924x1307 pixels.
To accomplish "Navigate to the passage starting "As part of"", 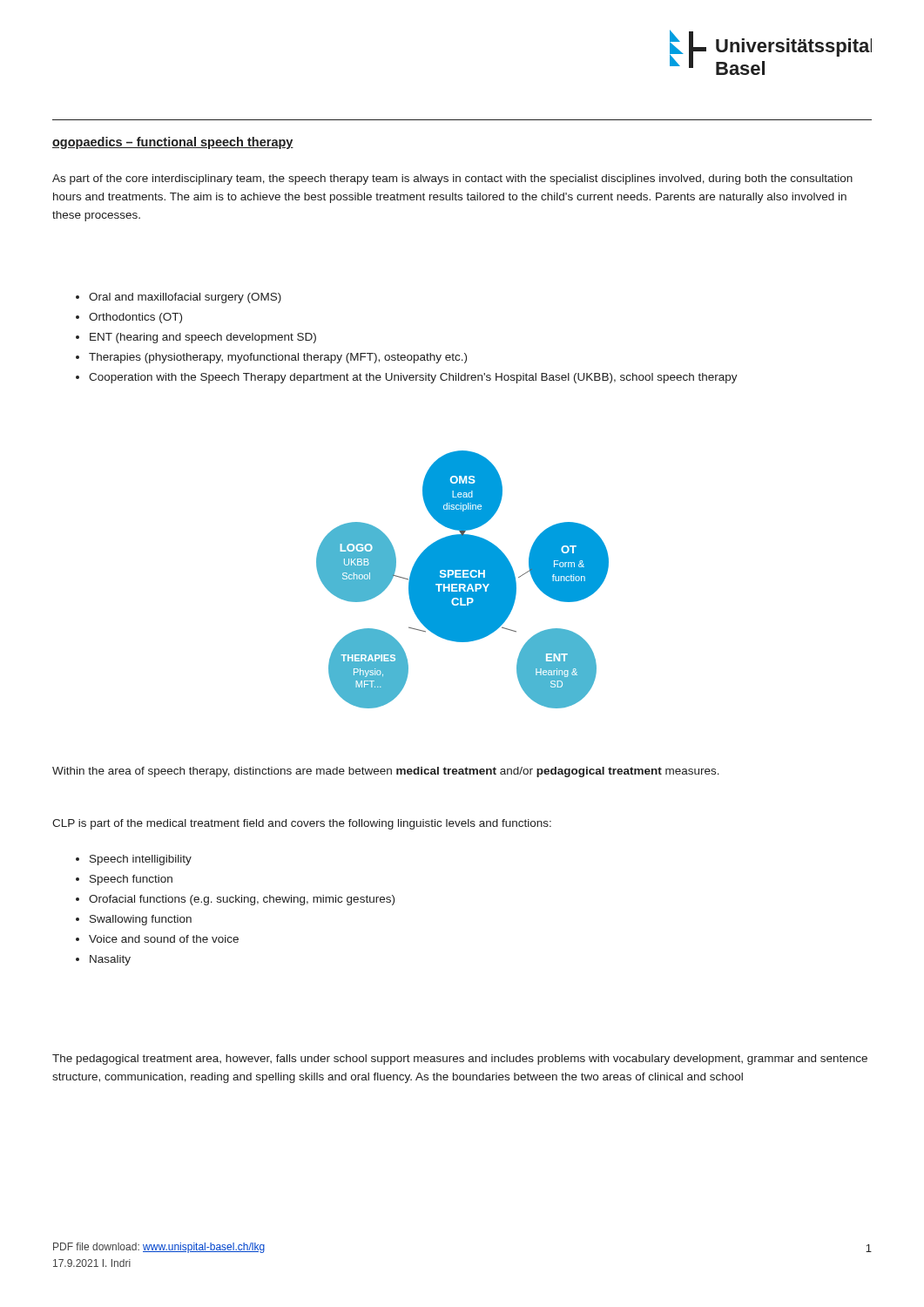I will tap(453, 196).
